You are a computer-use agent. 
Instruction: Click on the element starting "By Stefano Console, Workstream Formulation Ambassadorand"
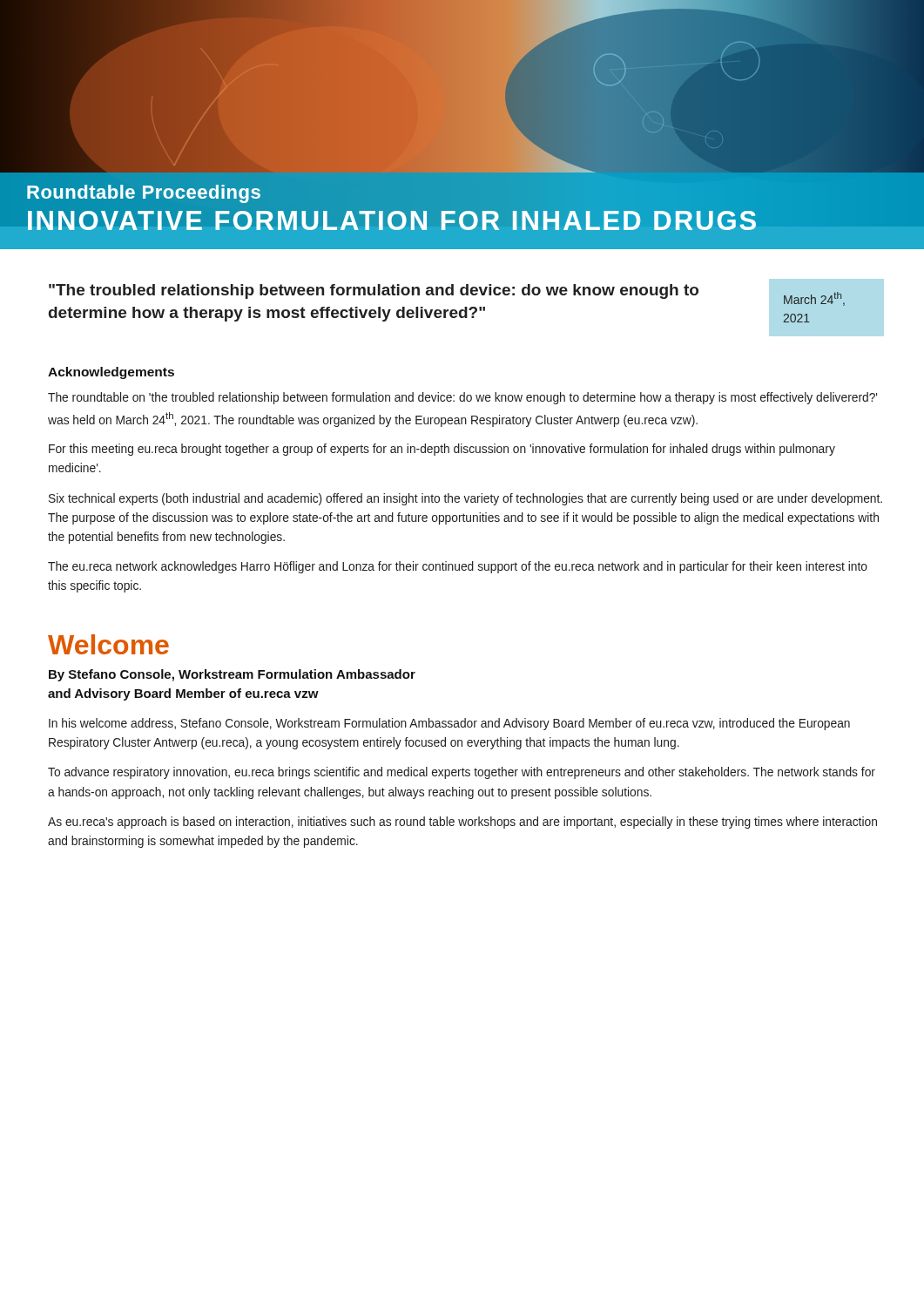point(232,683)
